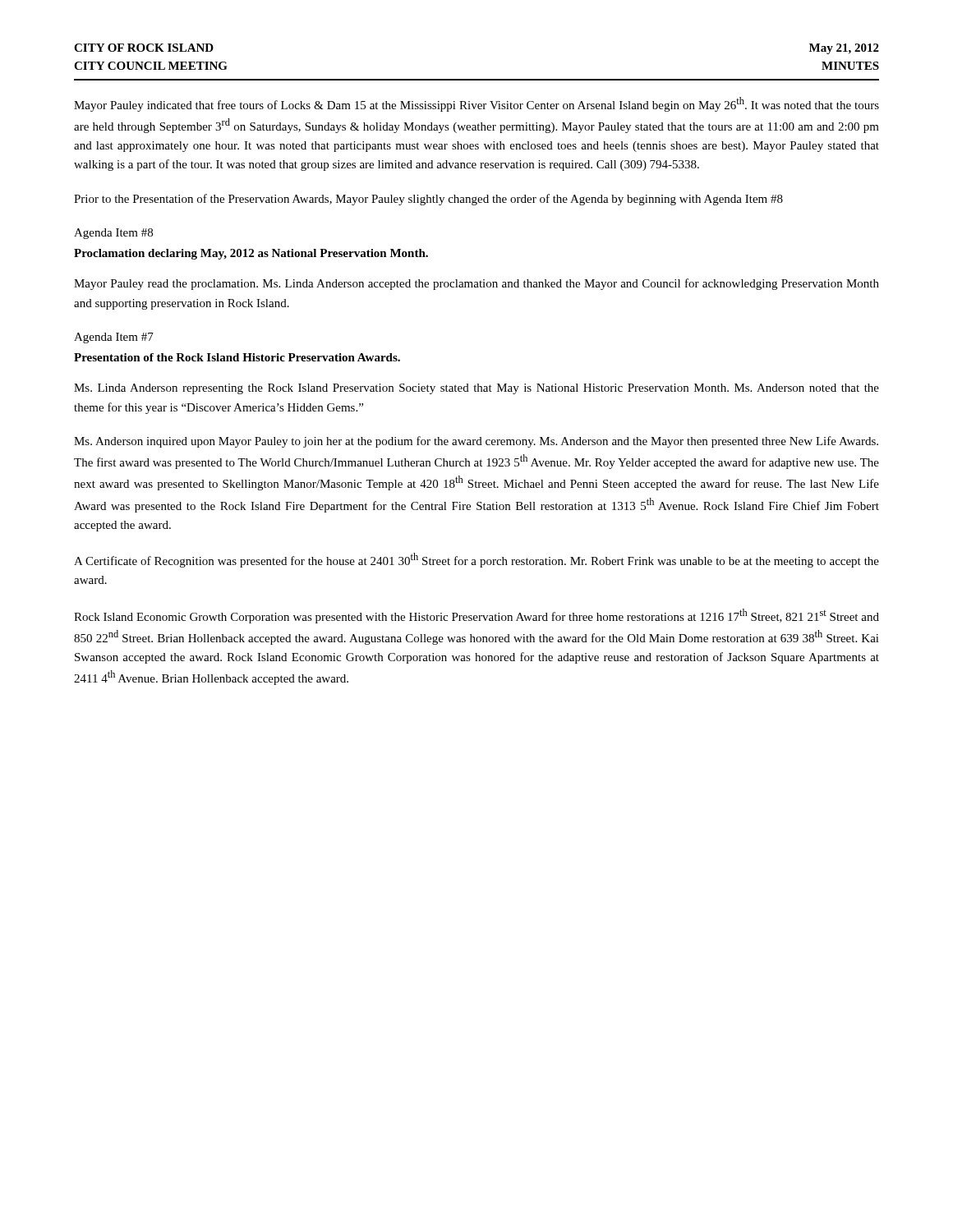The height and width of the screenshot is (1232, 953).
Task: Where is the passage that starts "Mayor Pauley read the proclamation. Ms. Linda Anderson"?
Action: tap(476, 293)
